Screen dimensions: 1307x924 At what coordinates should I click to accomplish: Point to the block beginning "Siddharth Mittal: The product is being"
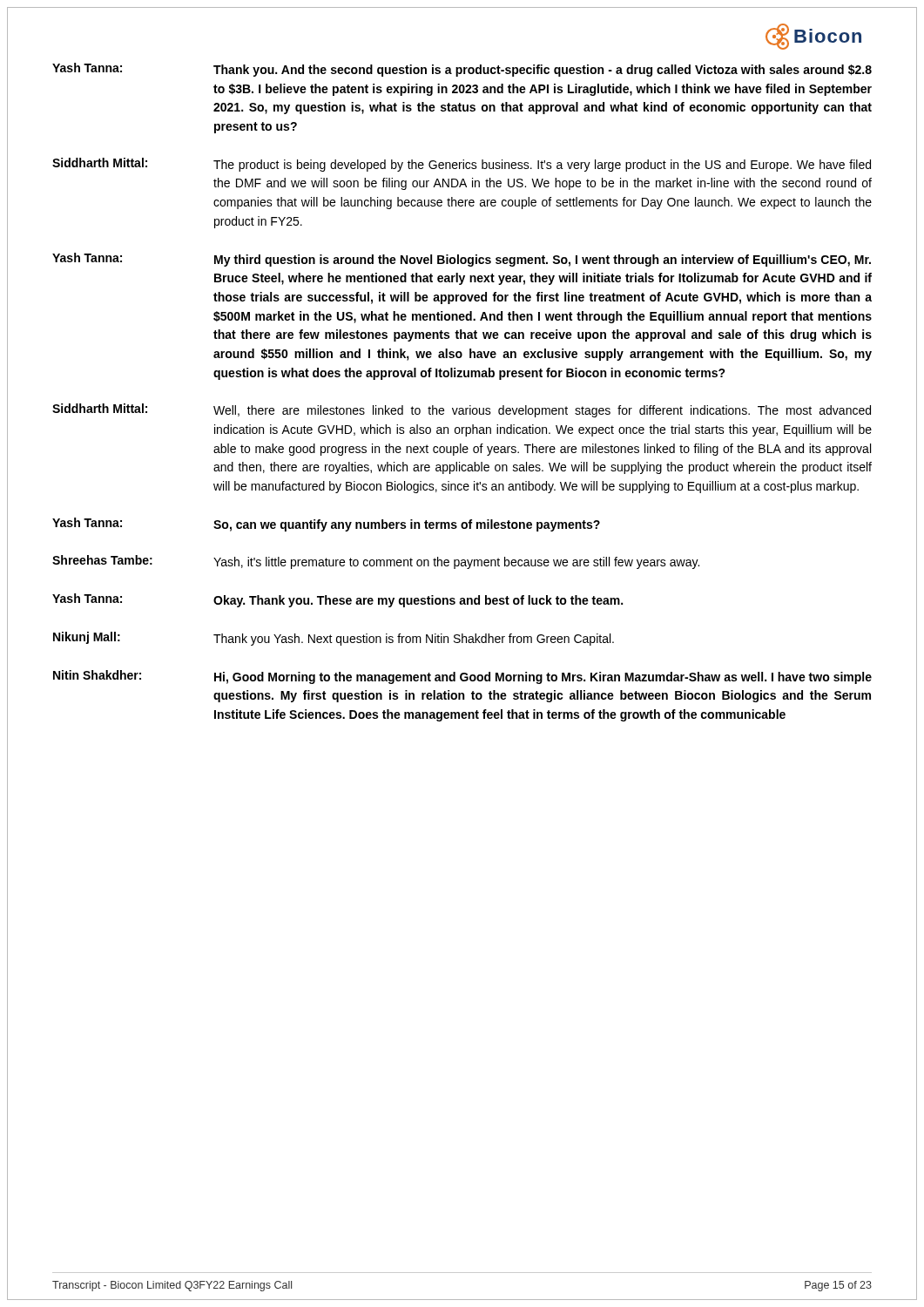tap(462, 194)
